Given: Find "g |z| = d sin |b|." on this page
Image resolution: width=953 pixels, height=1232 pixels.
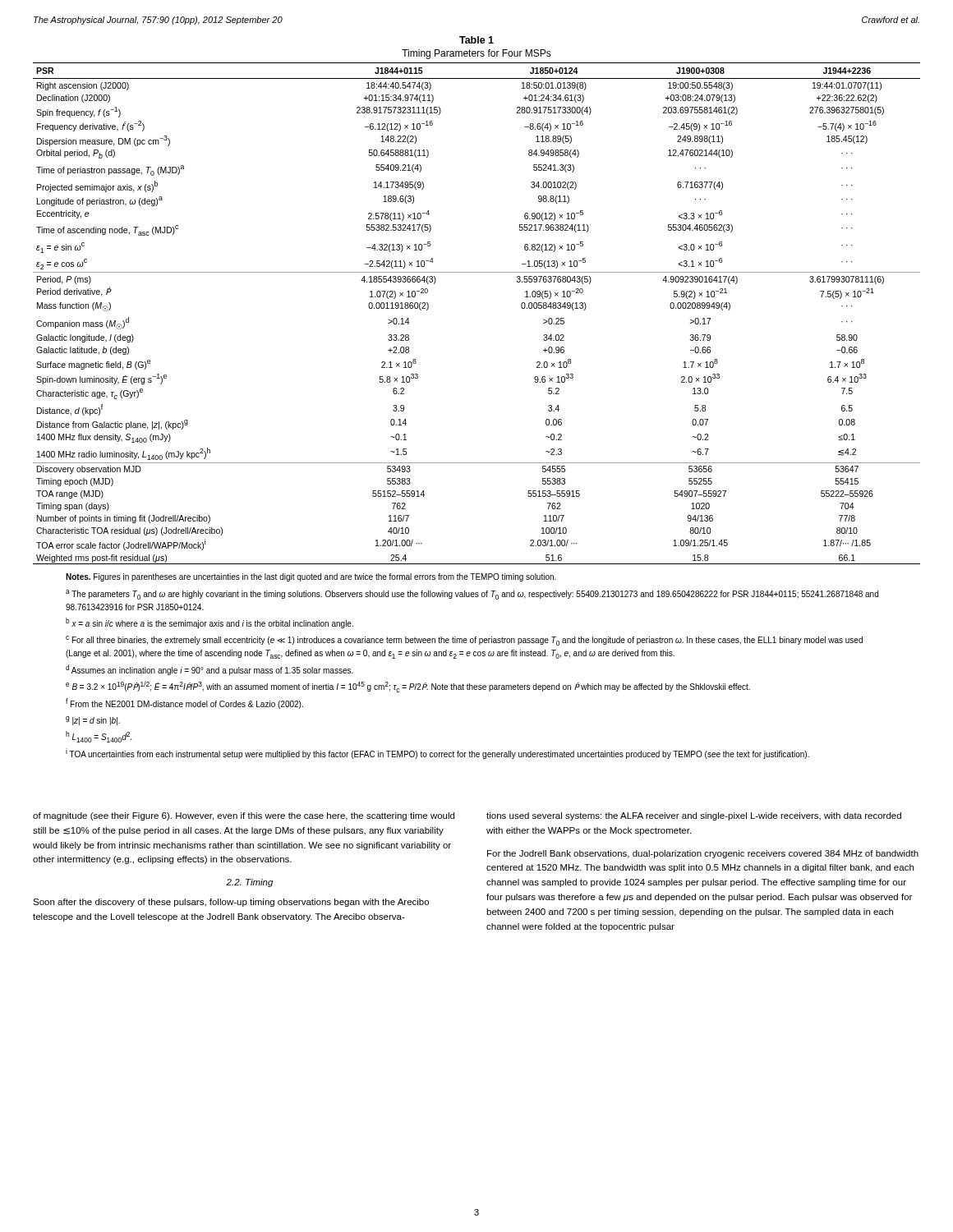Looking at the screenshot, I should (x=93, y=720).
